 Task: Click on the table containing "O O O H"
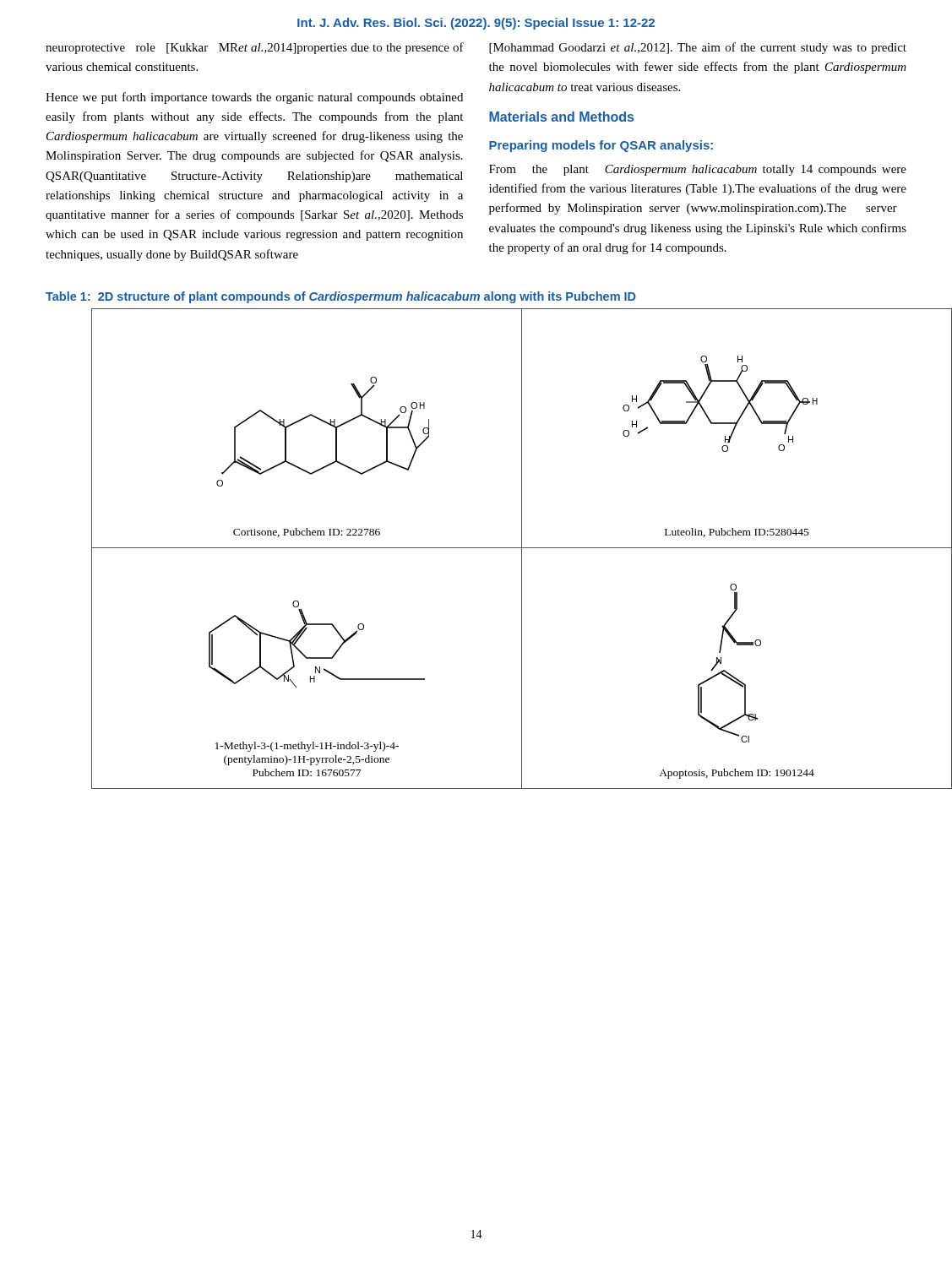[x=476, y=548]
